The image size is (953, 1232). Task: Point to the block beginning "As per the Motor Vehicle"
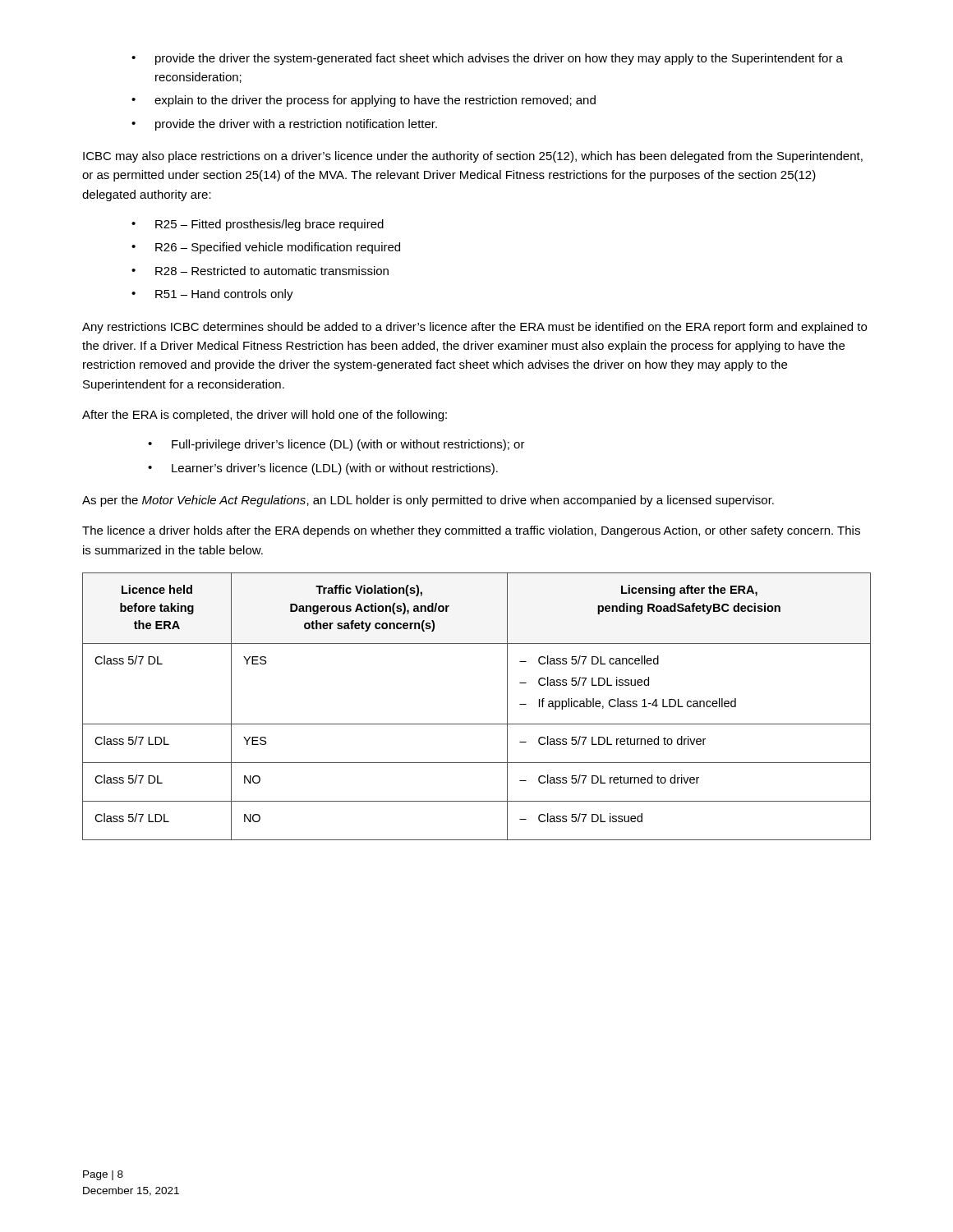(x=476, y=500)
